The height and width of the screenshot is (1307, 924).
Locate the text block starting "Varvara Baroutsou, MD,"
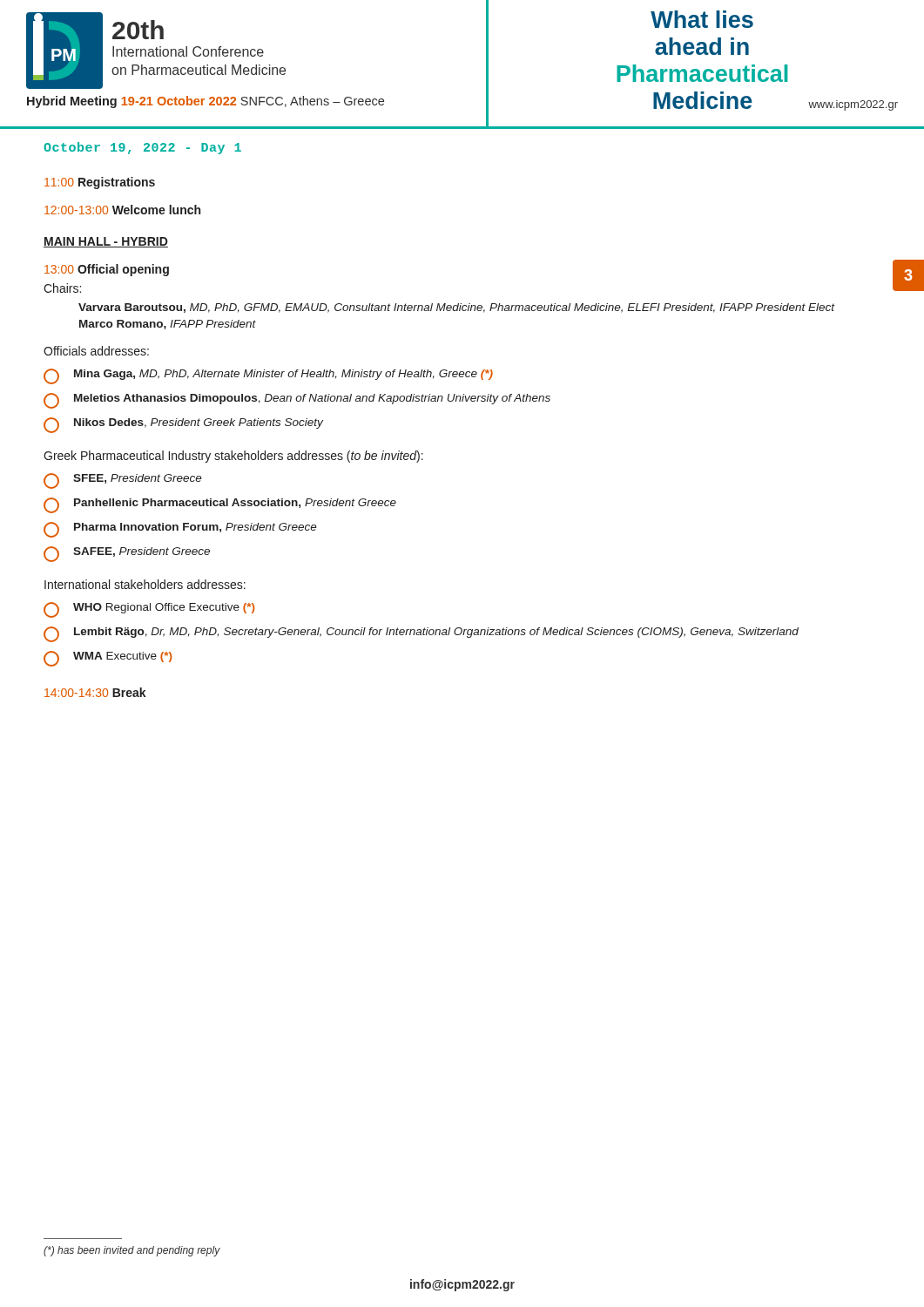tap(456, 307)
